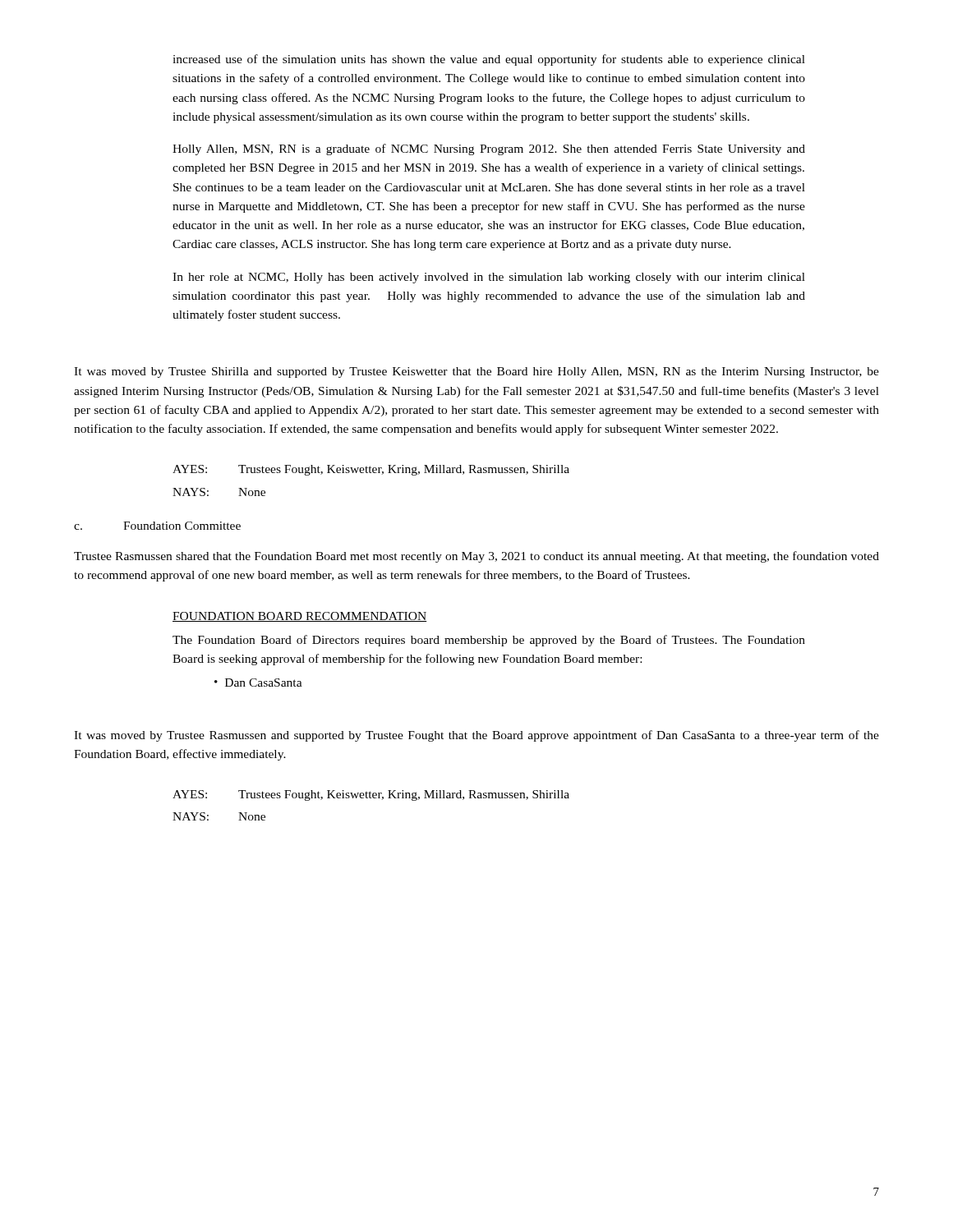Click on the text starting "c. Foundation Committee"
The image size is (953, 1232).
click(x=157, y=526)
